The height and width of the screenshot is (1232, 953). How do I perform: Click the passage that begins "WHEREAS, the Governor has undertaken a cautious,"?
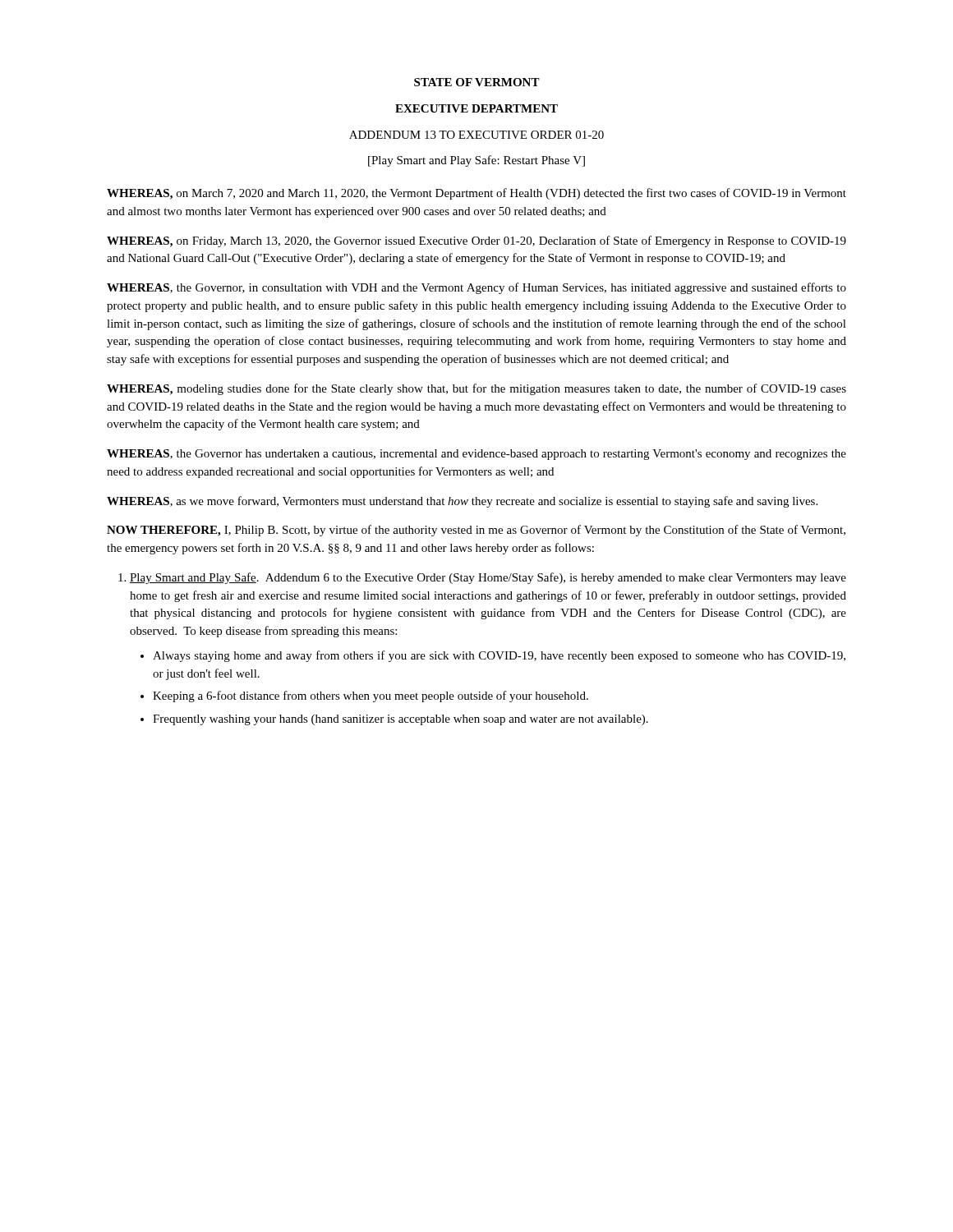(476, 462)
